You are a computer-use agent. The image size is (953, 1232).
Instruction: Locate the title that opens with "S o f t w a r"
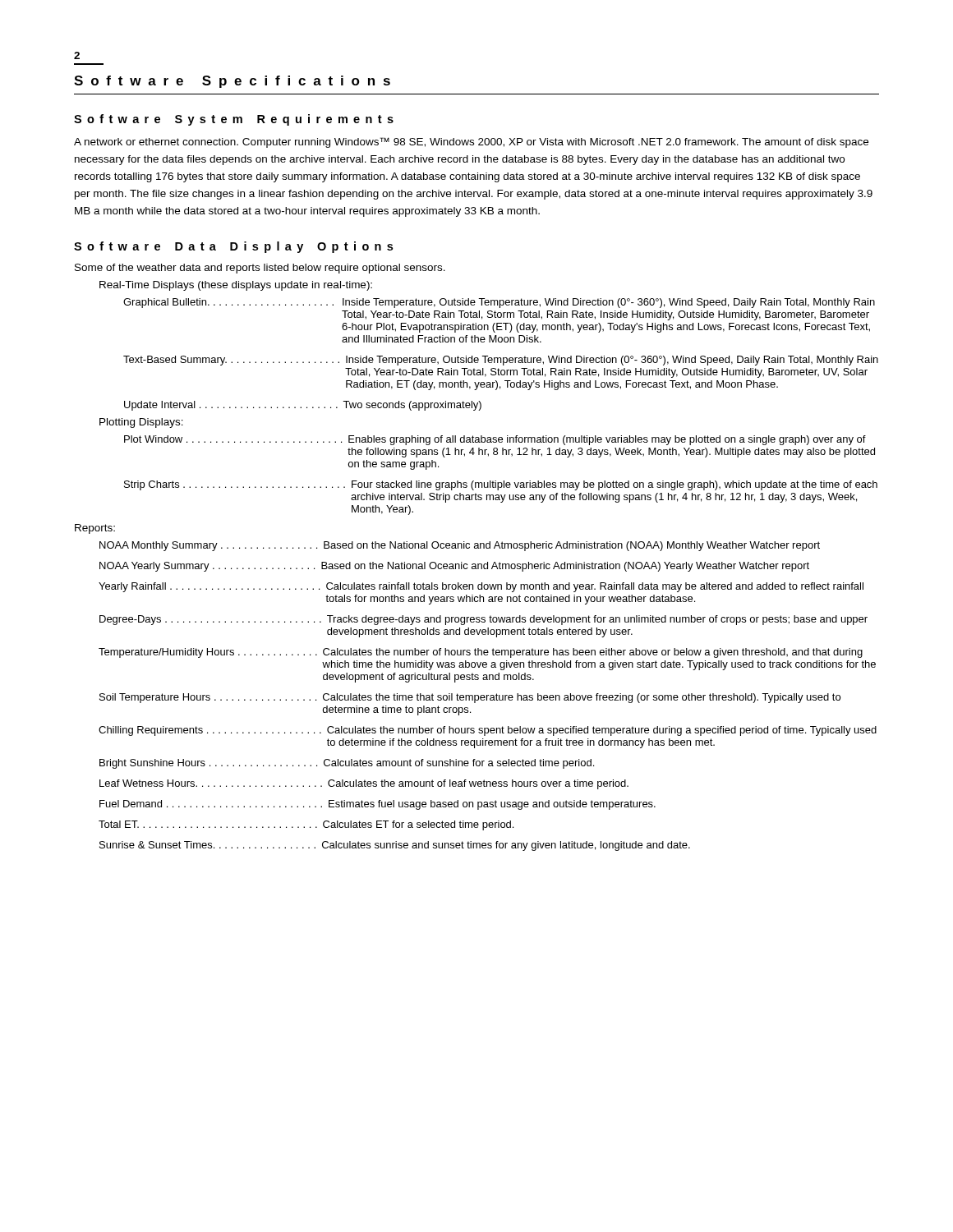coord(233,81)
